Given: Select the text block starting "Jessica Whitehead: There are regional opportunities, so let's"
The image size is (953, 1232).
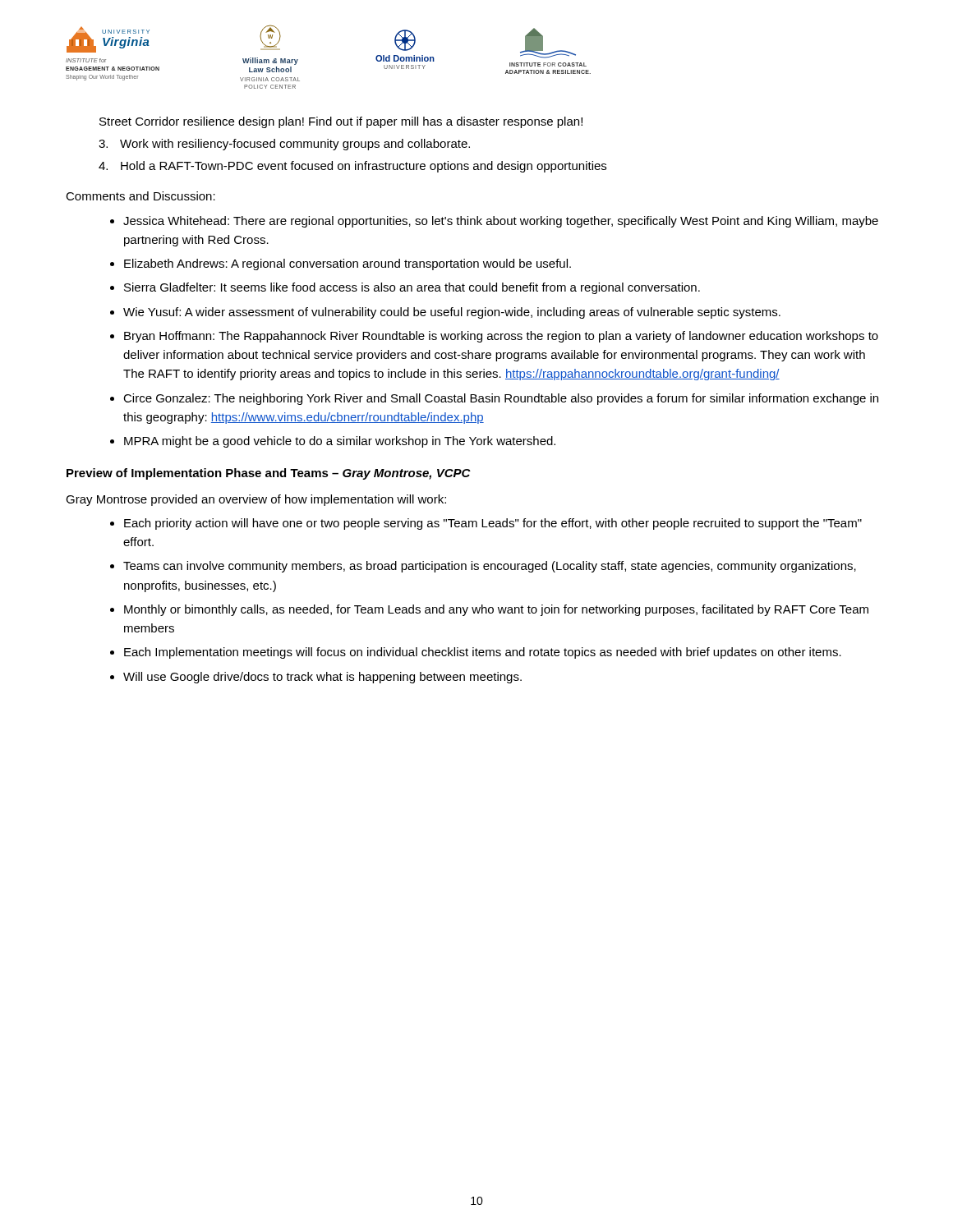Looking at the screenshot, I should [x=501, y=230].
